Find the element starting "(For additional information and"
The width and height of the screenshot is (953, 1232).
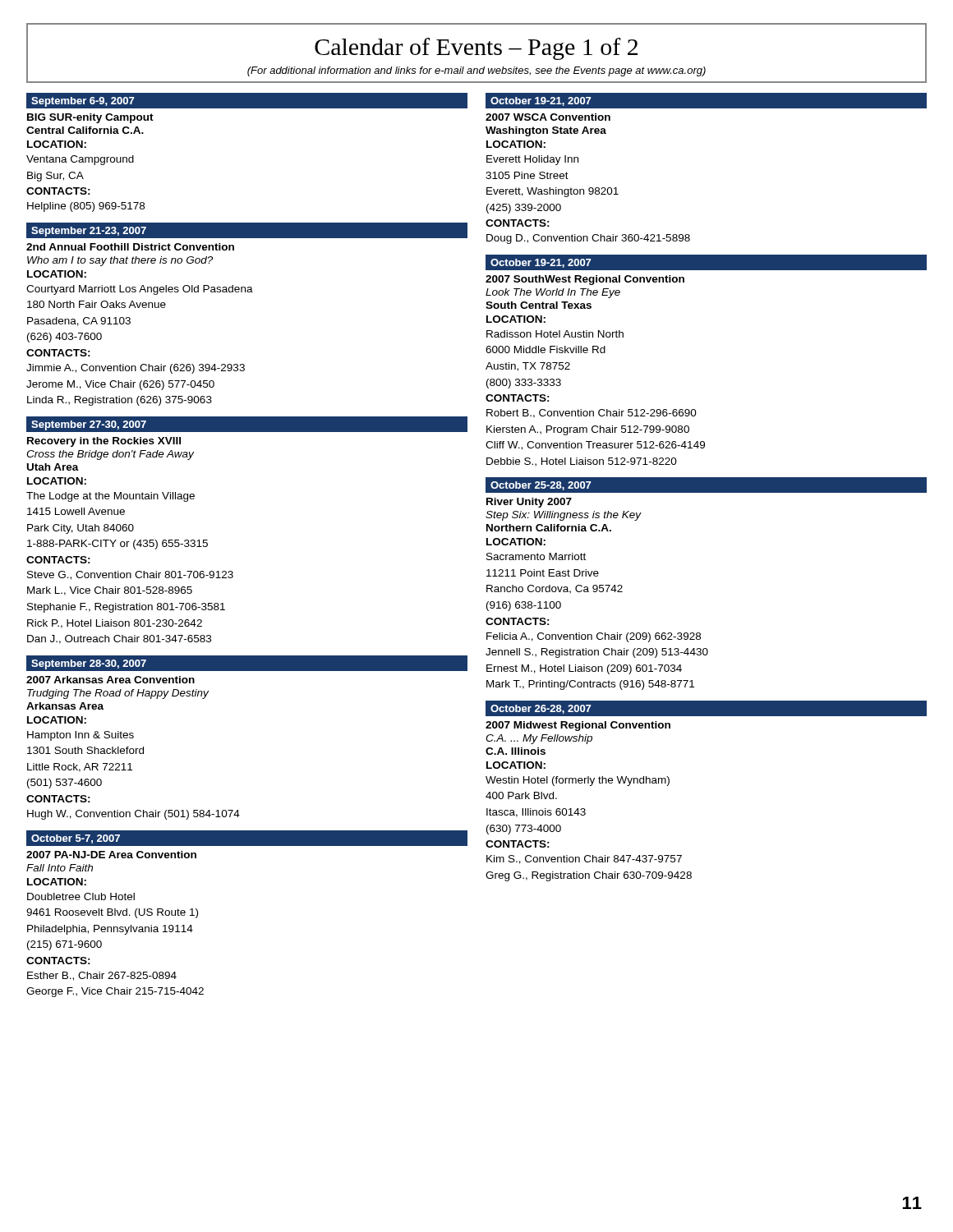476,70
